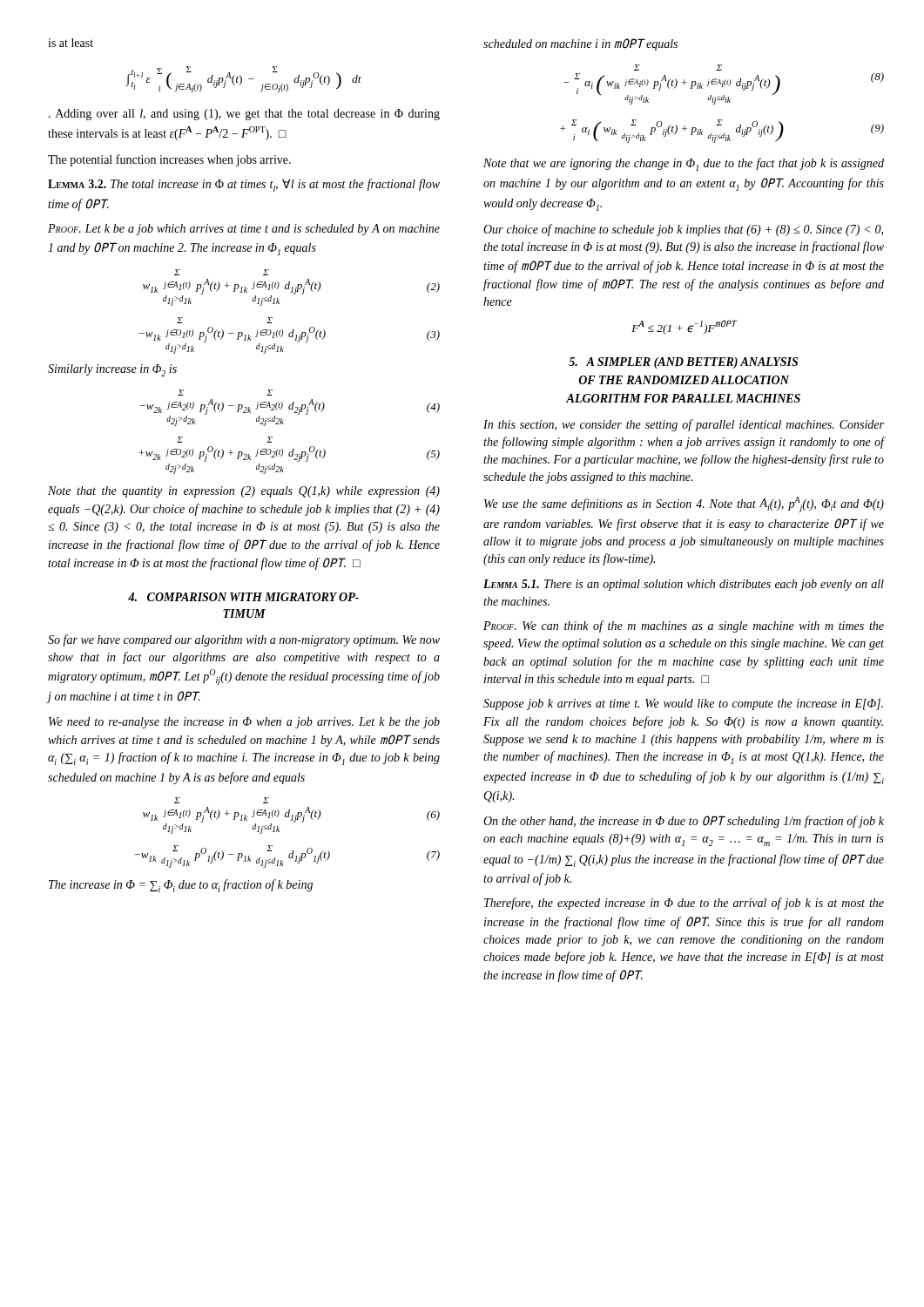Select the text block that reads "The potential function increases when"

click(x=170, y=159)
